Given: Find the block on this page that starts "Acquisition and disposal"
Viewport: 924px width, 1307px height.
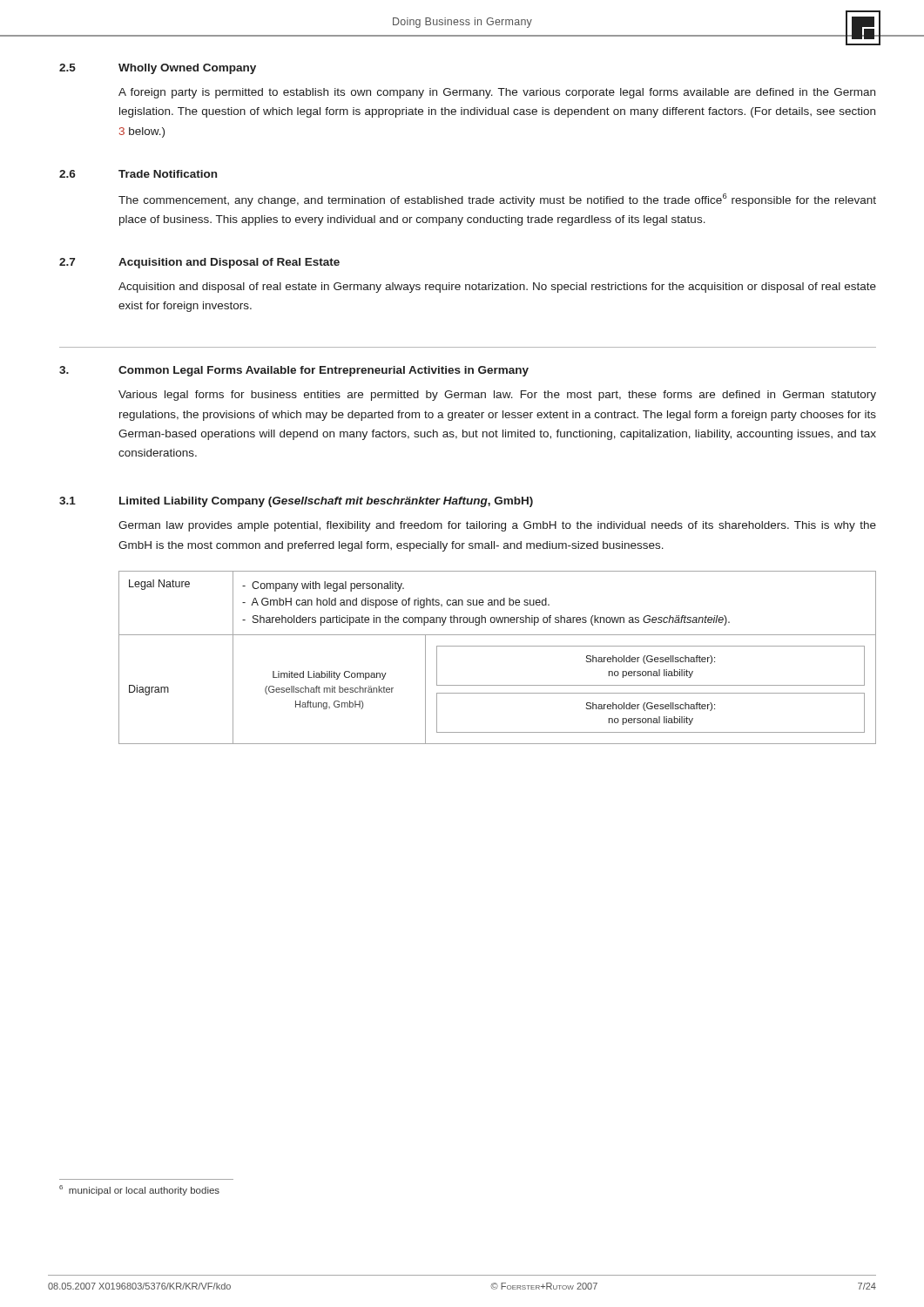Looking at the screenshot, I should (x=497, y=296).
